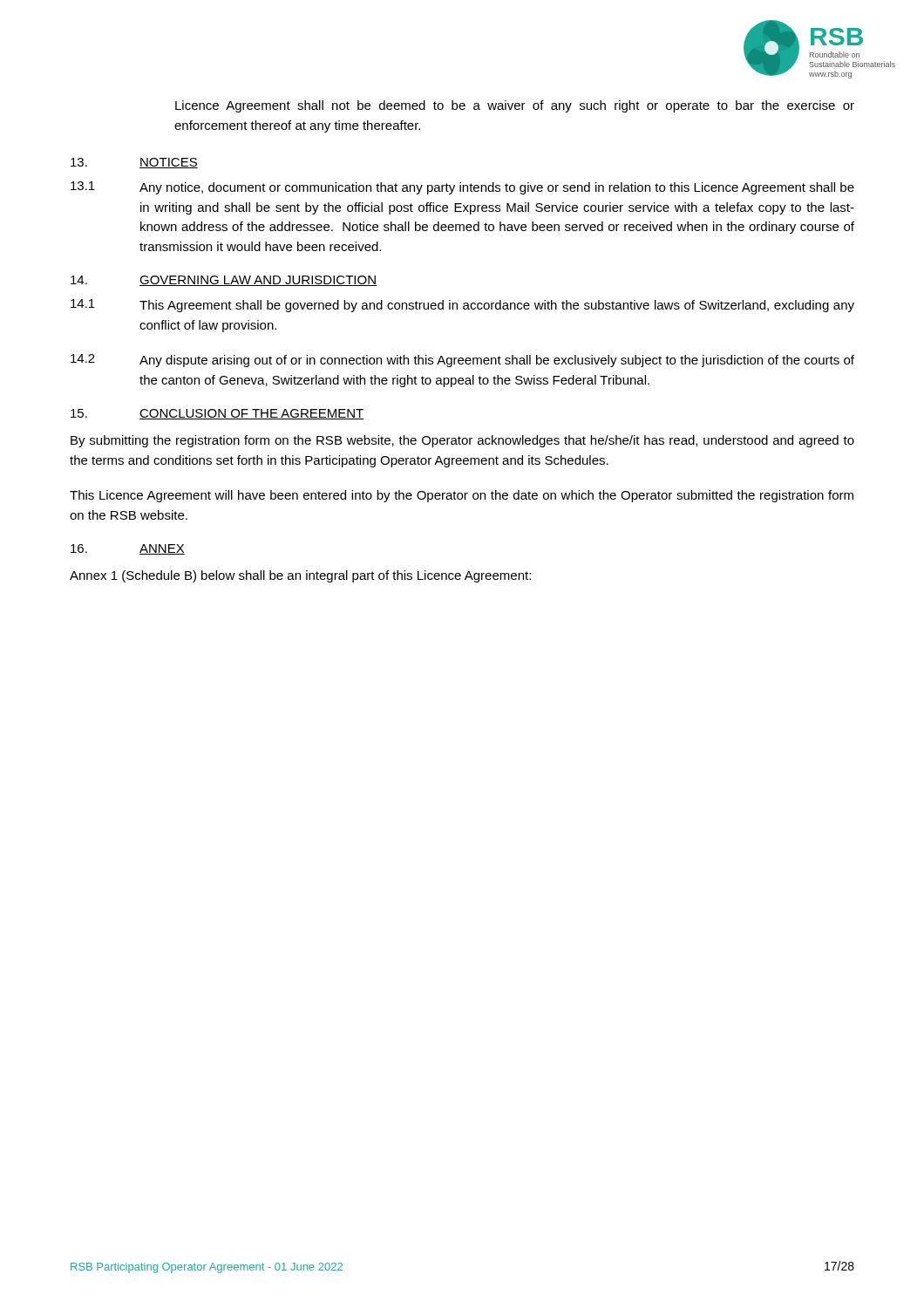Click on the section header with the text "15. CONCLUSION OF THE"
The height and width of the screenshot is (1308, 924).
tap(217, 413)
